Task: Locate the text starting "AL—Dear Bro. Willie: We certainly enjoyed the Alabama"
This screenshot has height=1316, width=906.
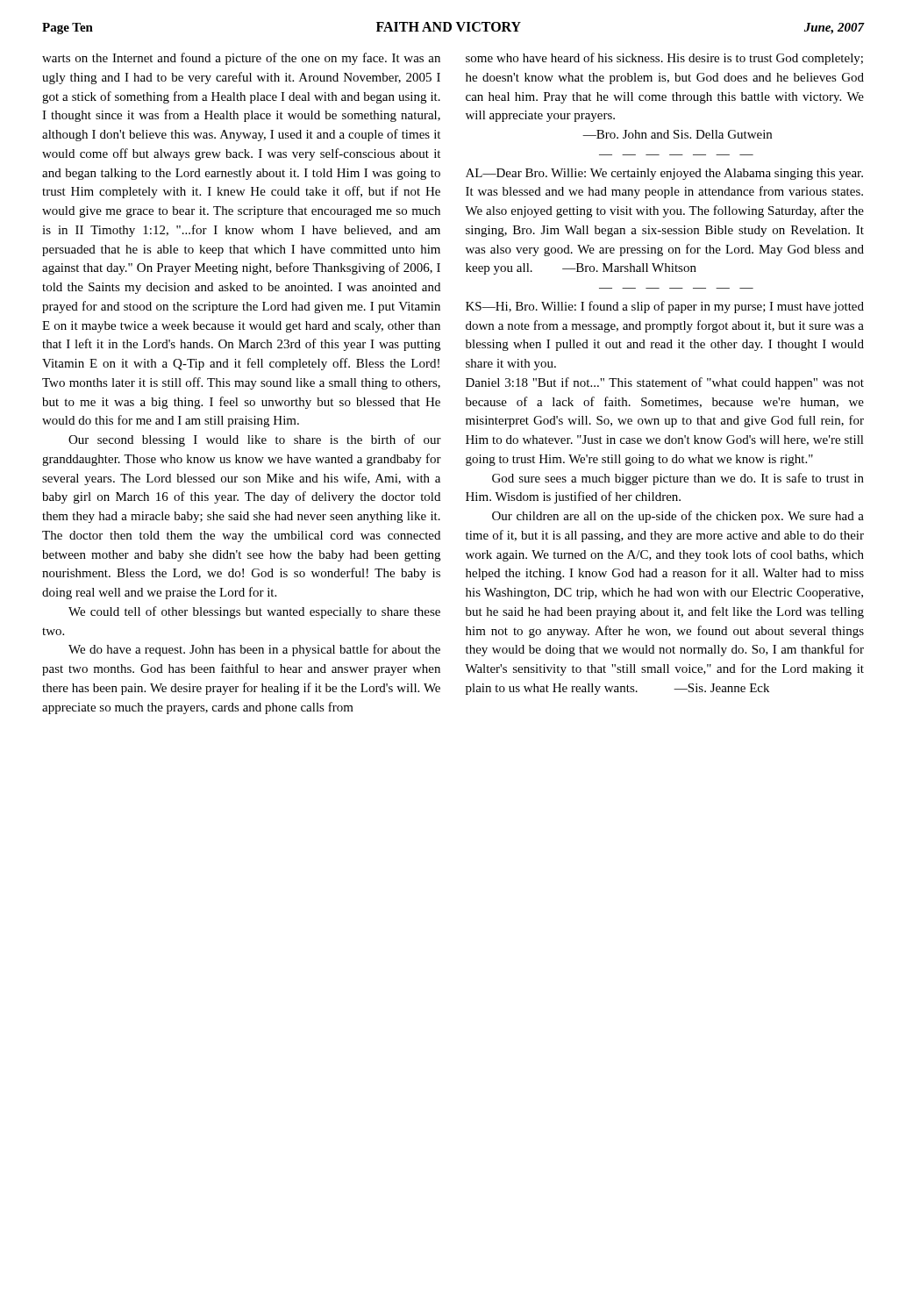Action: pyautogui.click(x=665, y=230)
